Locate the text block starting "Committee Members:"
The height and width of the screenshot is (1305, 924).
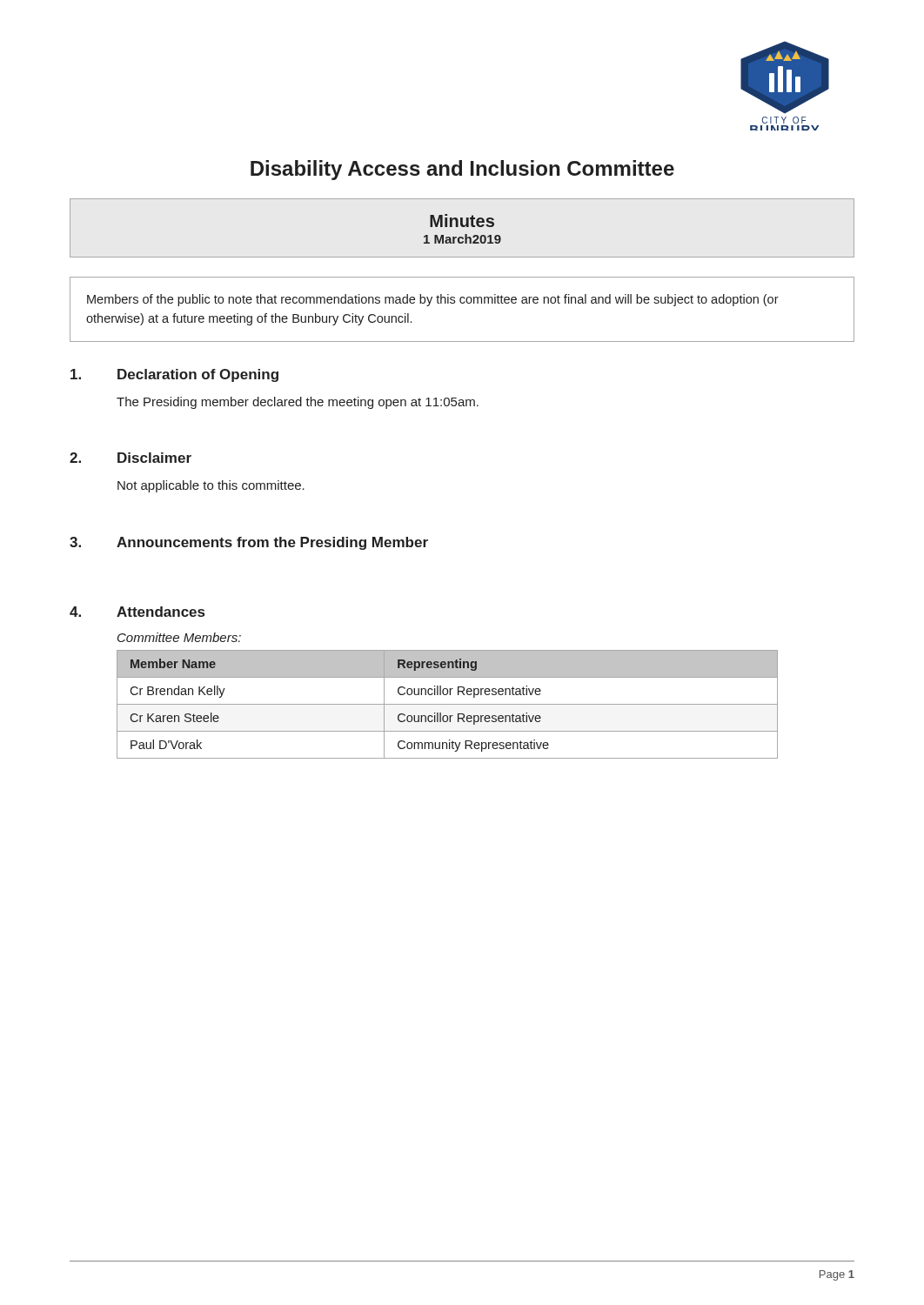click(179, 637)
